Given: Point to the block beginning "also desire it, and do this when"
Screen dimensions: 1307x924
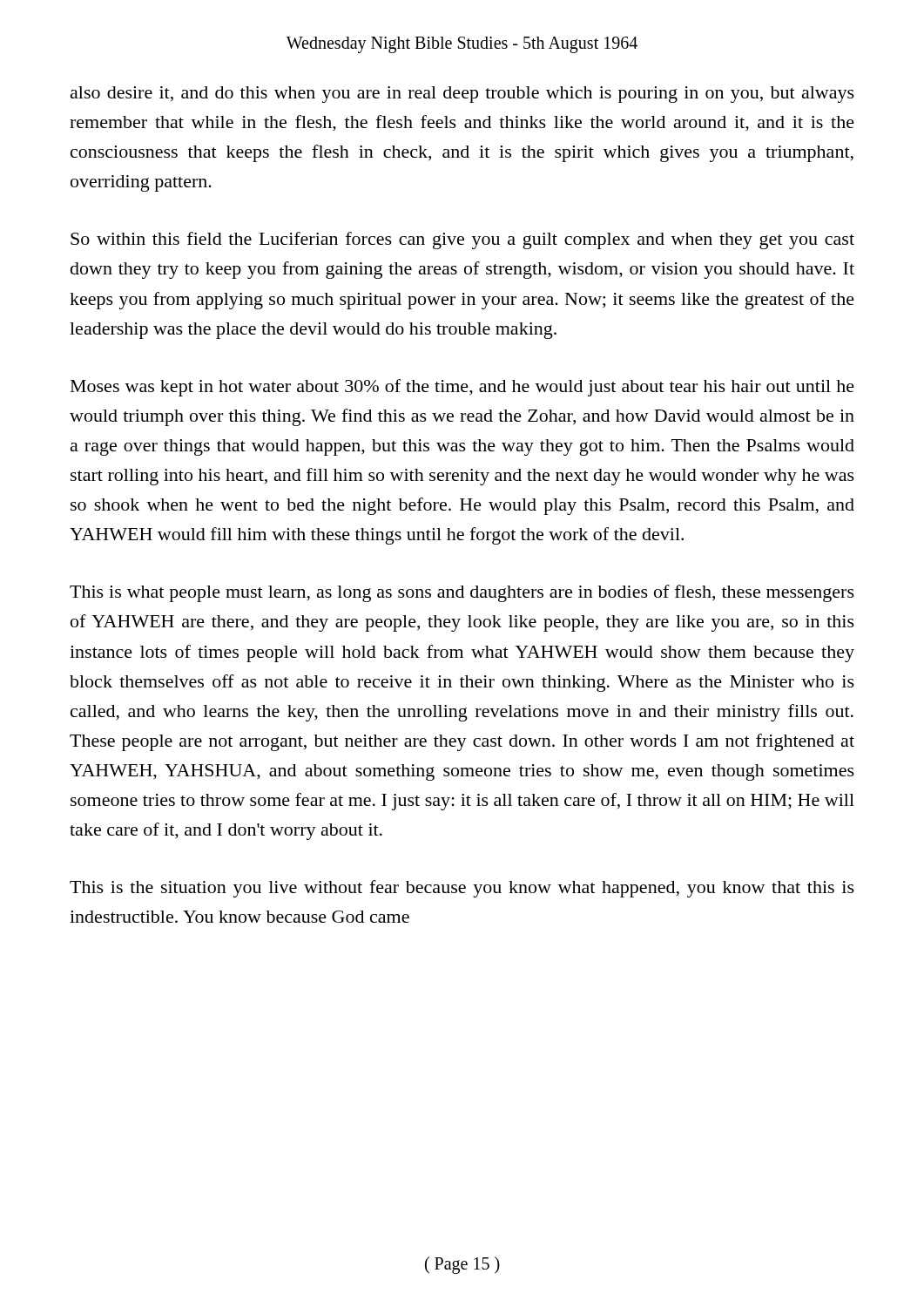Looking at the screenshot, I should coord(462,137).
